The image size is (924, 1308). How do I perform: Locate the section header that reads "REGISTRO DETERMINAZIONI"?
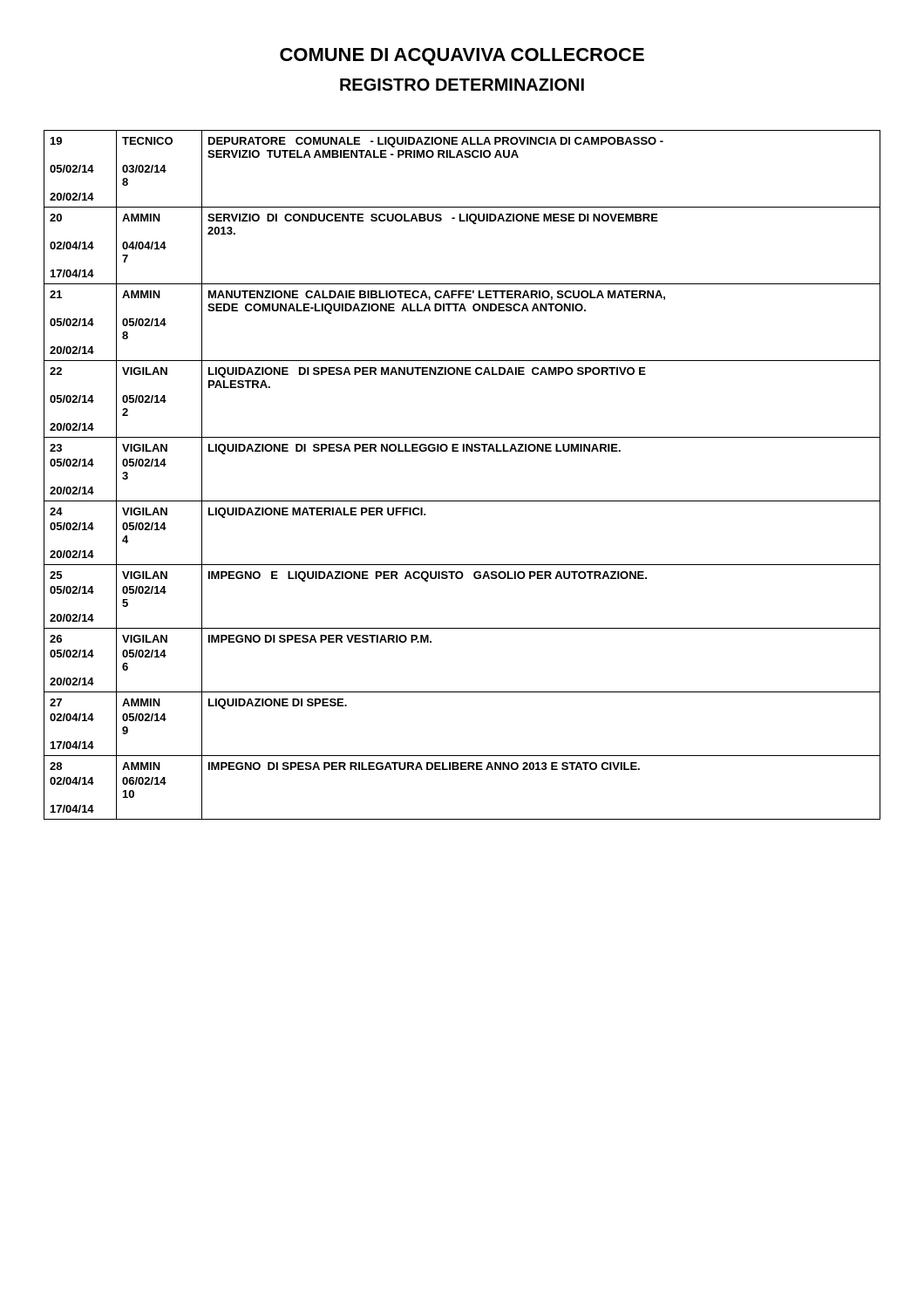462,85
